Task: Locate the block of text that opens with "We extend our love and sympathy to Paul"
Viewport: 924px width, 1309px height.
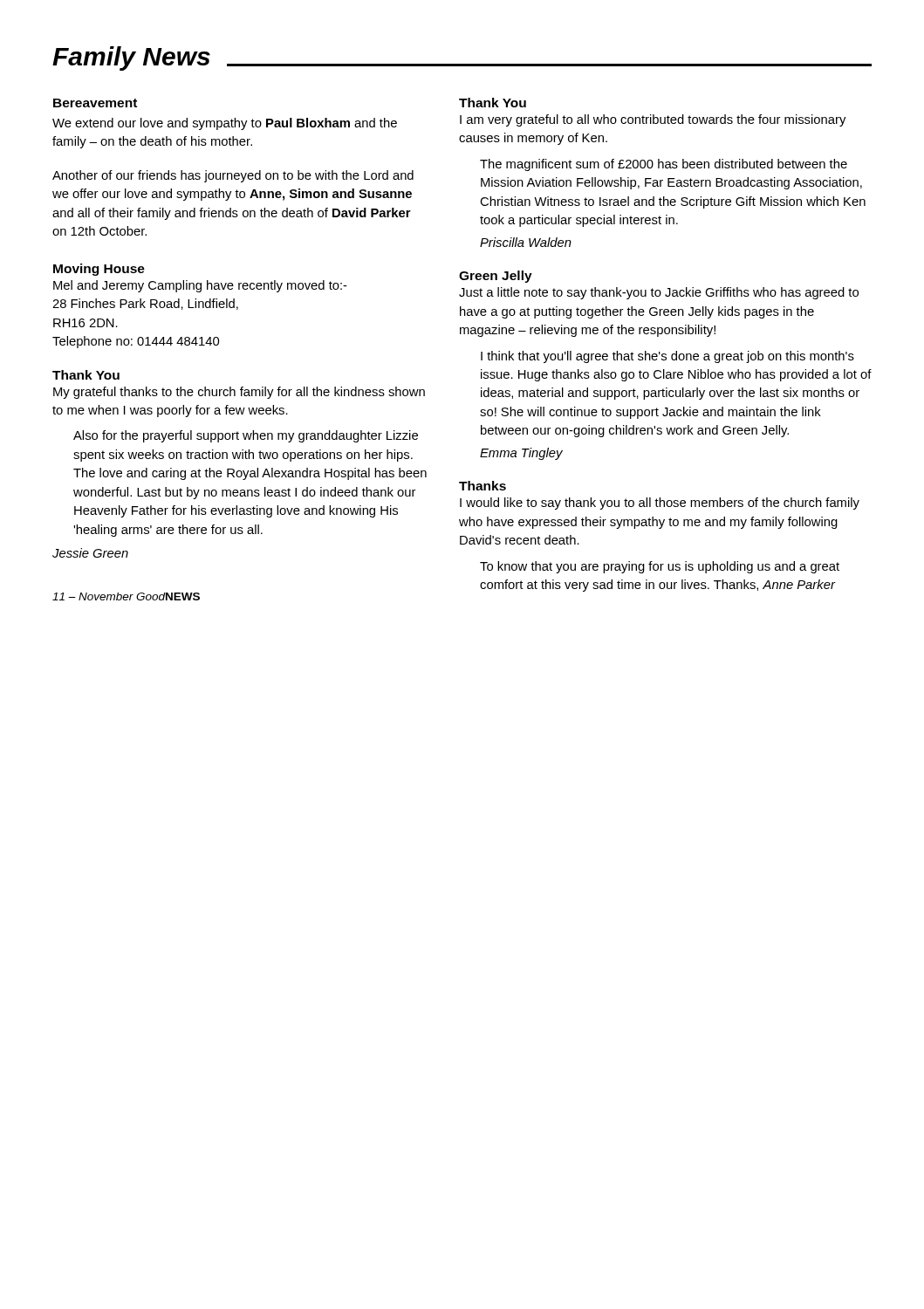Action: tap(240, 178)
